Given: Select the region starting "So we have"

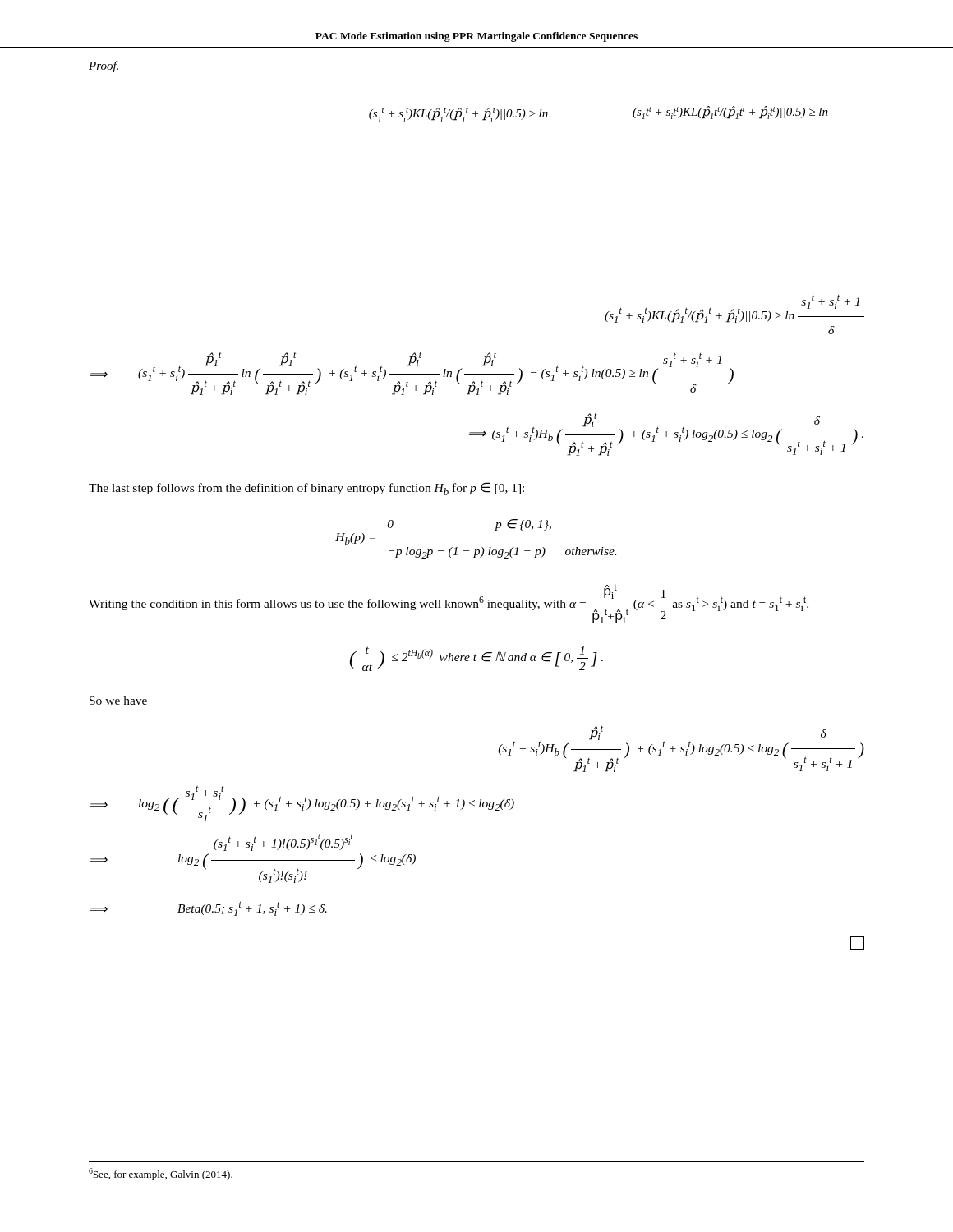Looking at the screenshot, I should click(x=118, y=700).
